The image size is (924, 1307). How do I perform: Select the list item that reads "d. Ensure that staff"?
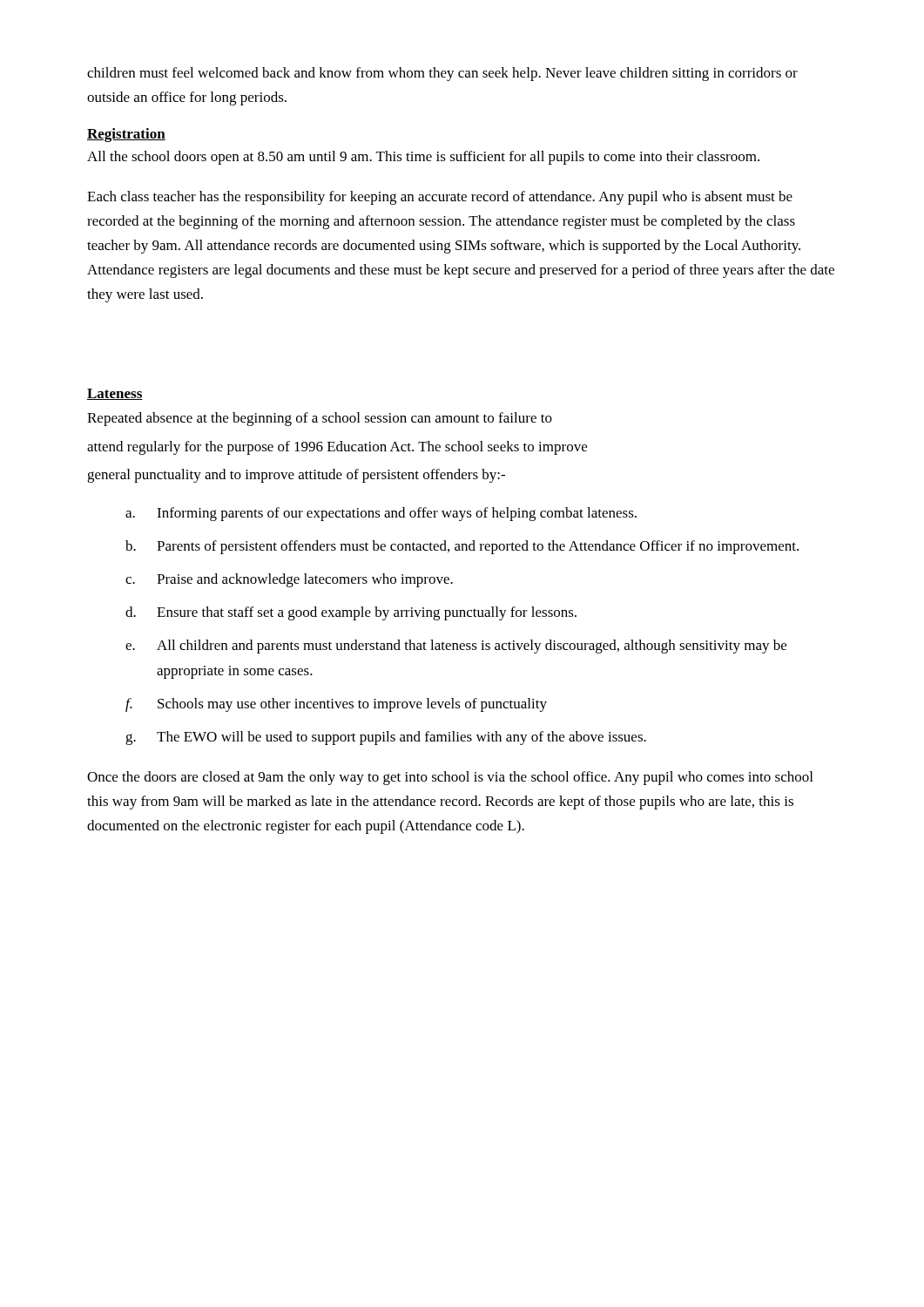(x=367, y=613)
